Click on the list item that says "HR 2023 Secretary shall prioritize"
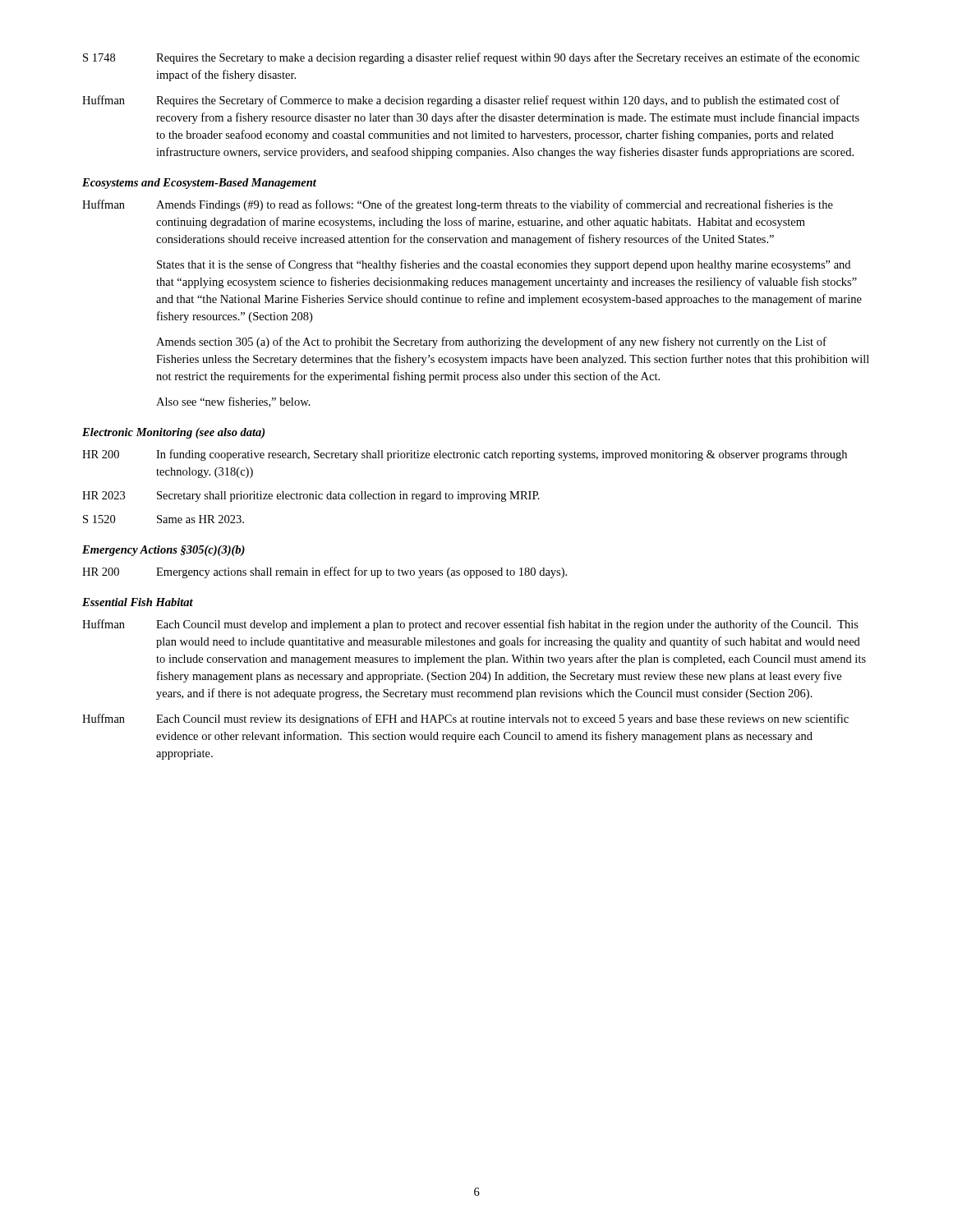The image size is (953, 1232). [x=476, y=496]
